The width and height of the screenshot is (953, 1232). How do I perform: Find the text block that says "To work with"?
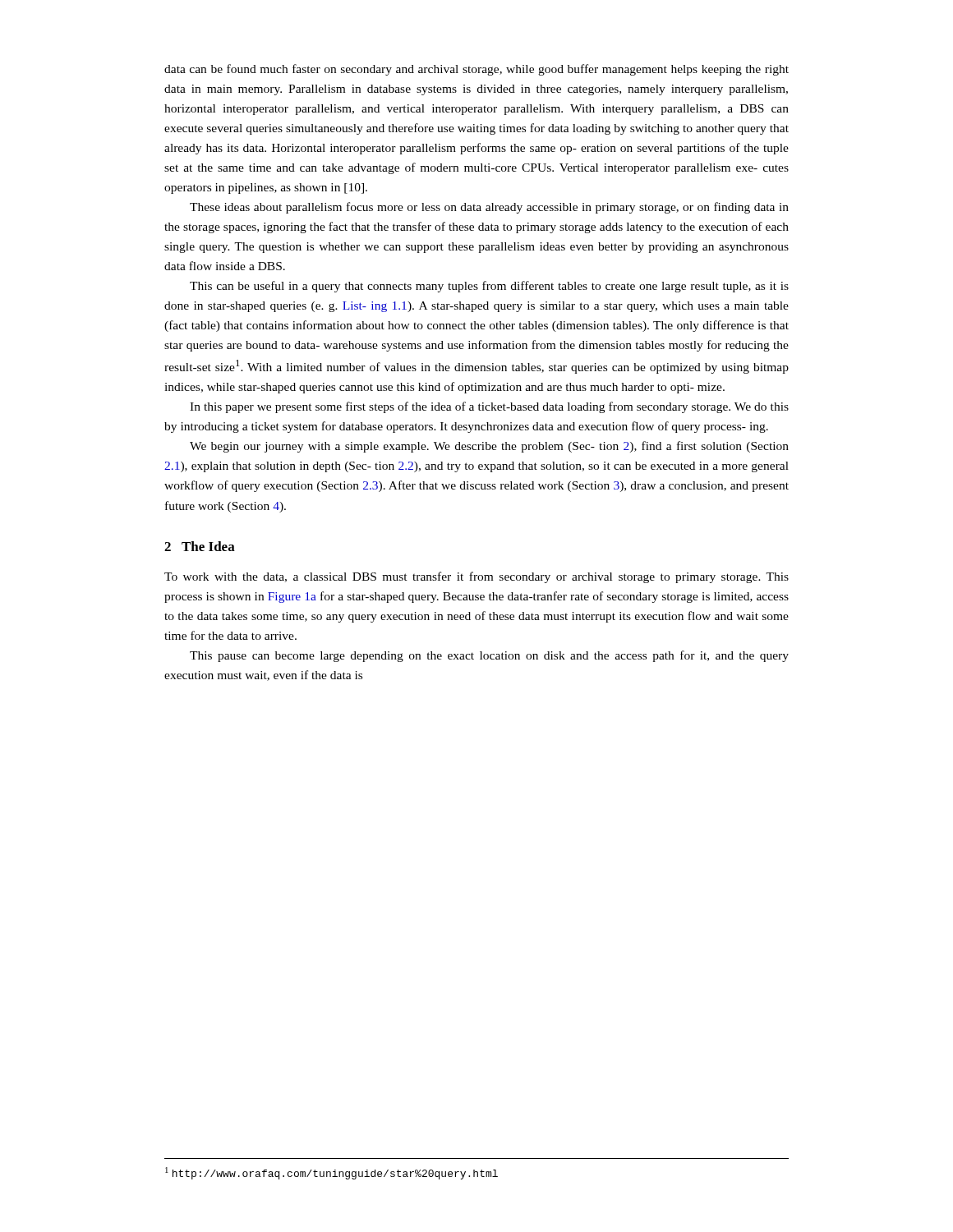476,606
